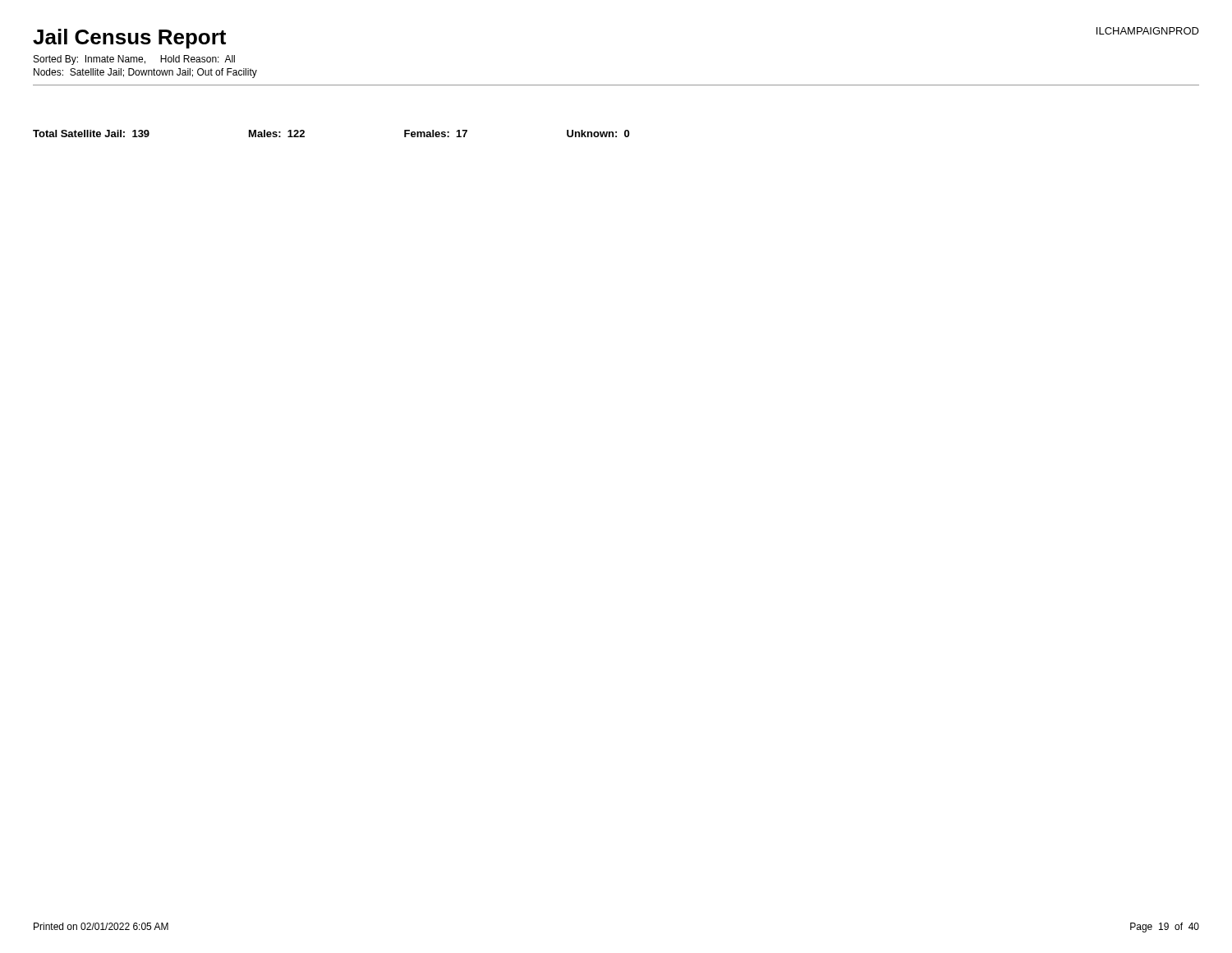Select the text block starting "Jail Census Report"
This screenshot has height=953, width=1232.
[130, 37]
